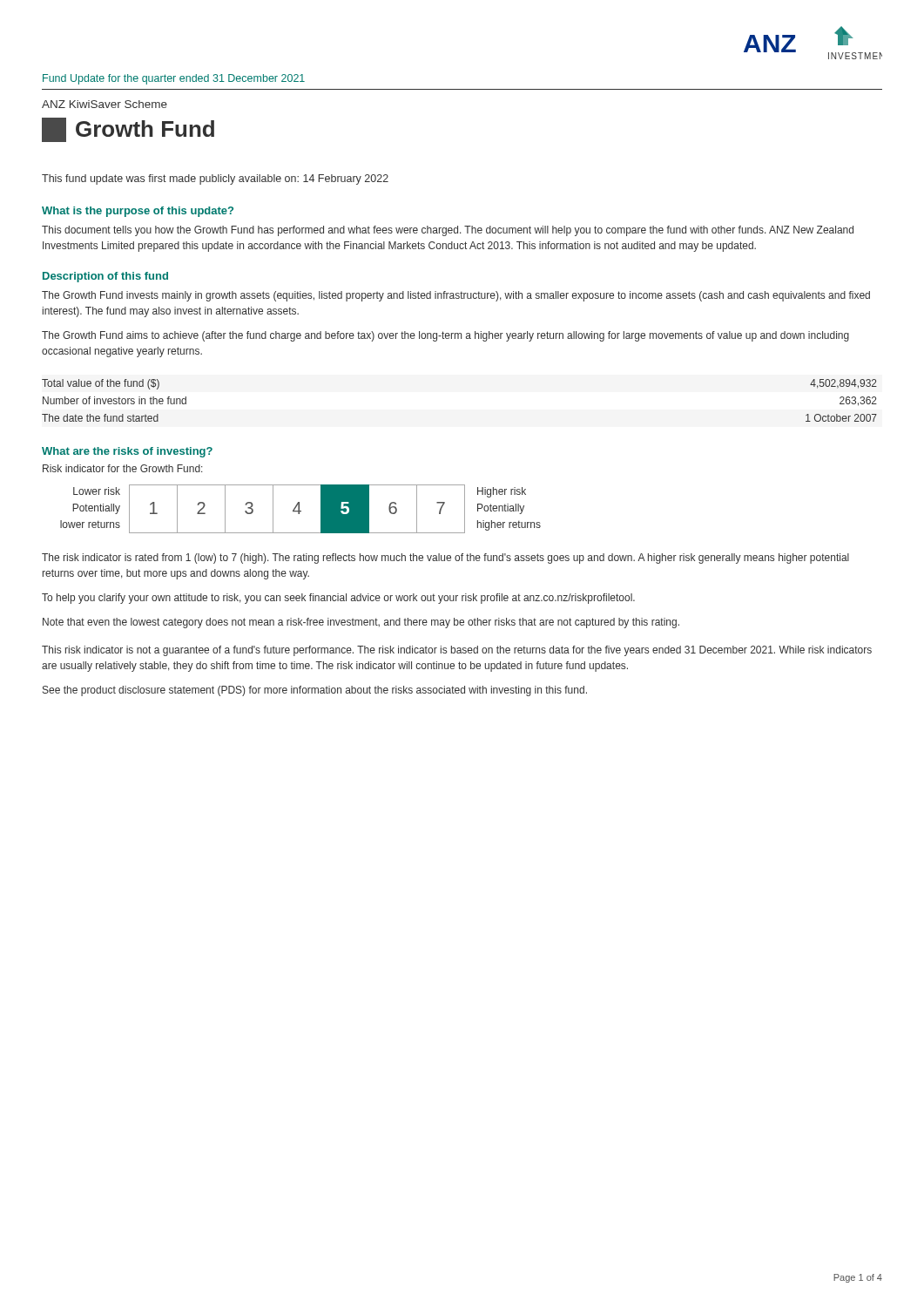Screen dimensions: 1307x924
Task: Find the text block containing "This document tells you how the Growth"
Action: 448,238
